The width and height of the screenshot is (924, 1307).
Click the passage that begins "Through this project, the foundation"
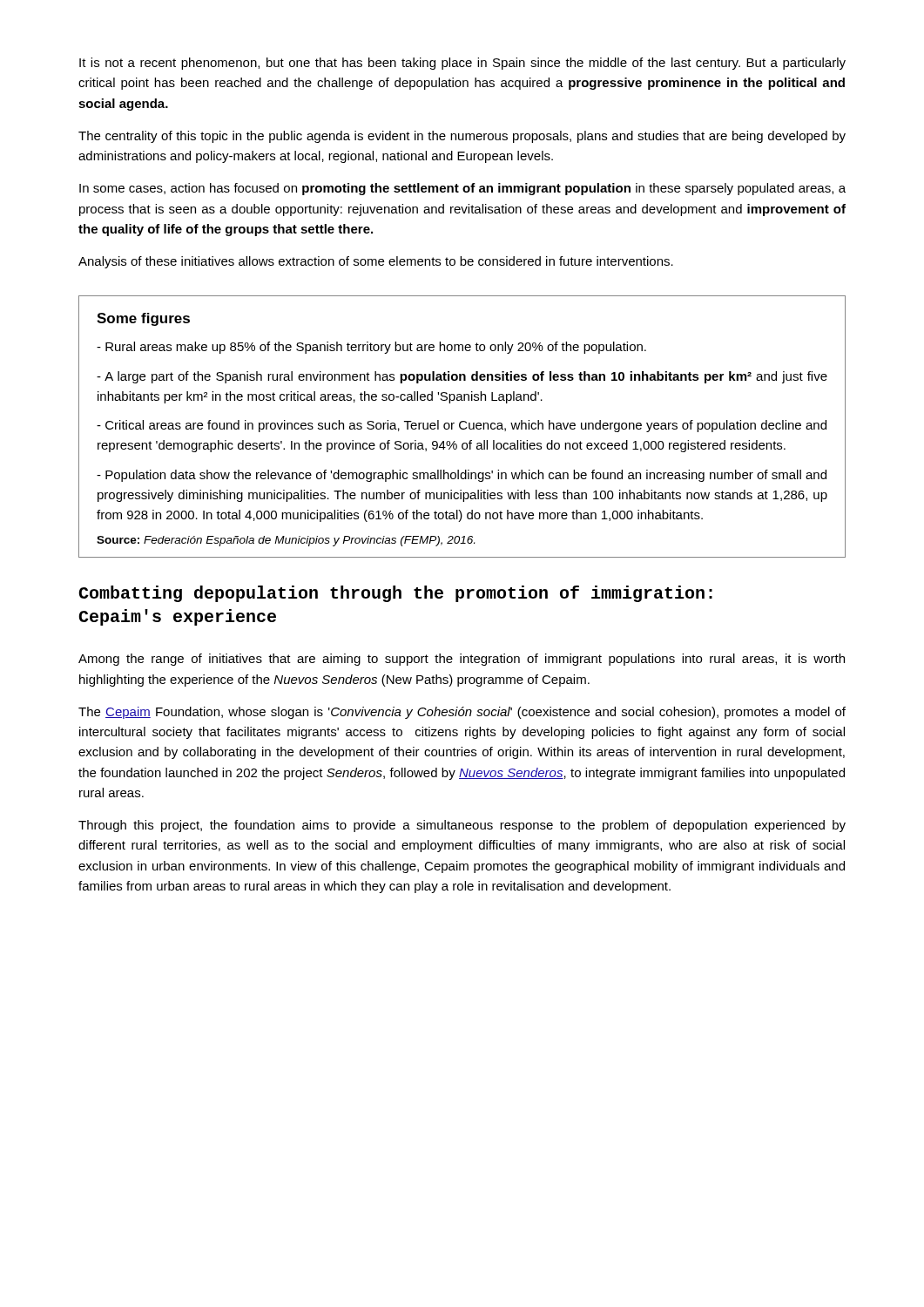[x=462, y=855]
